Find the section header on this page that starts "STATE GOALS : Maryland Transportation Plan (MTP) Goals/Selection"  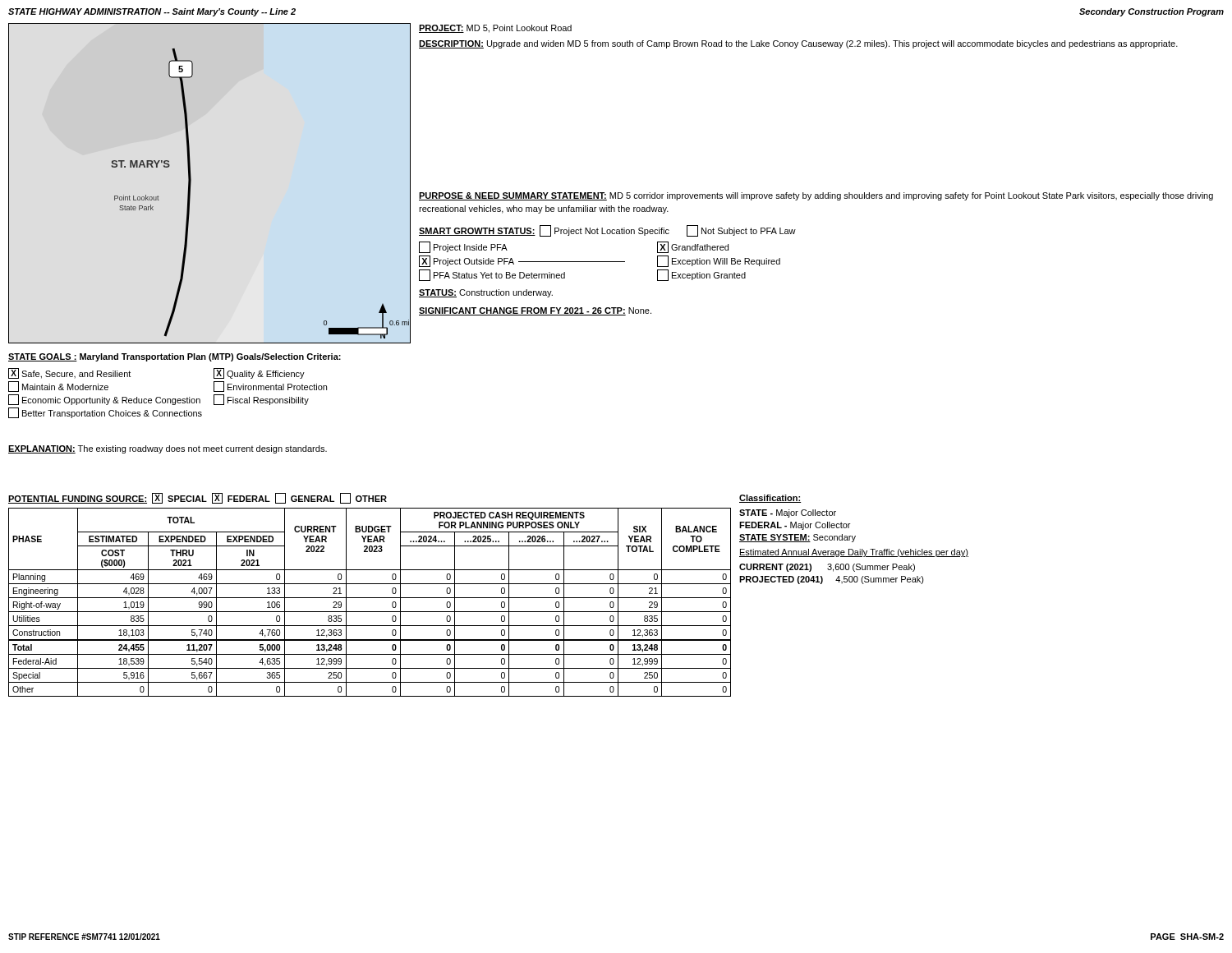coord(175,357)
